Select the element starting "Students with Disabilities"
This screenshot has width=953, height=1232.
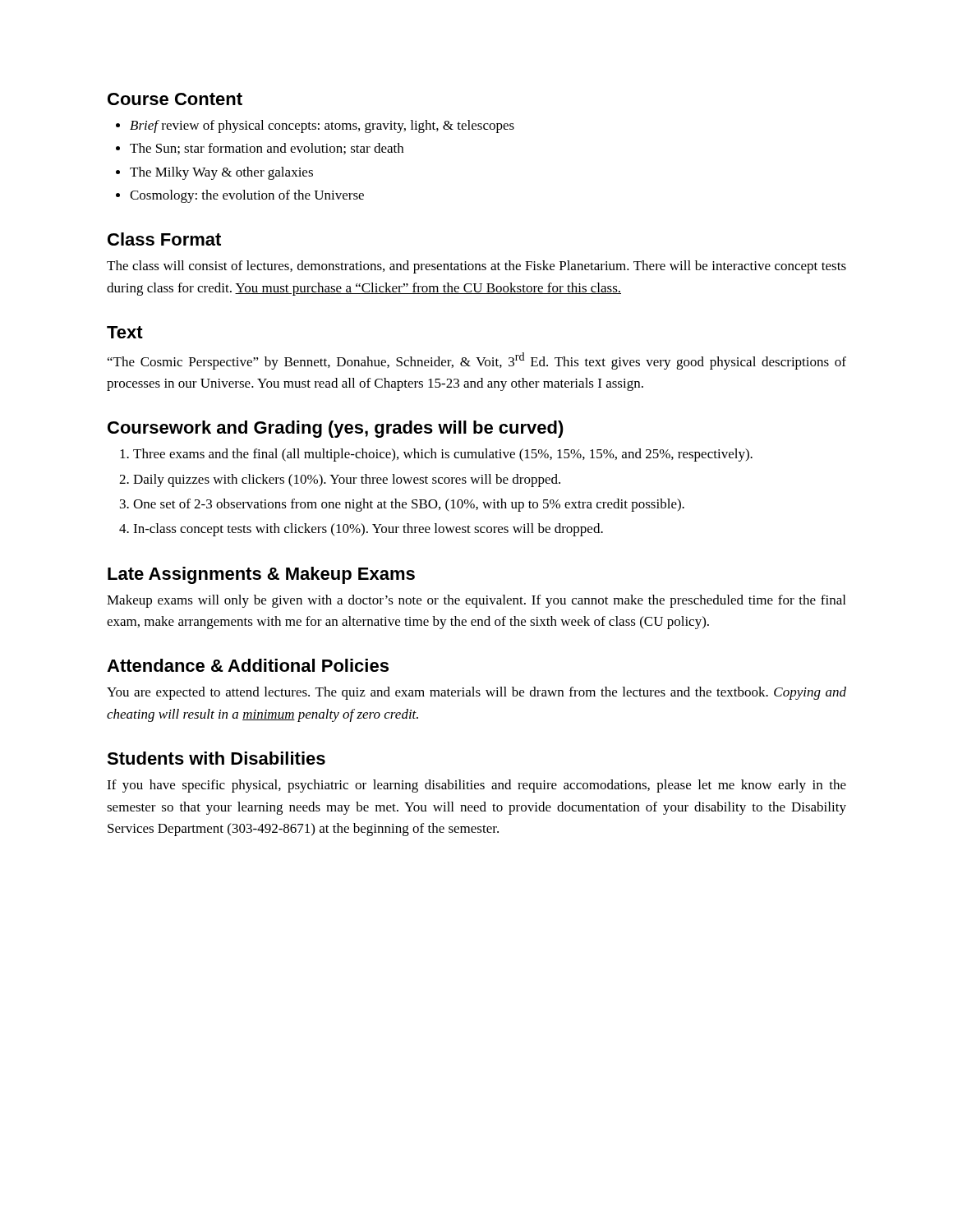pos(216,759)
